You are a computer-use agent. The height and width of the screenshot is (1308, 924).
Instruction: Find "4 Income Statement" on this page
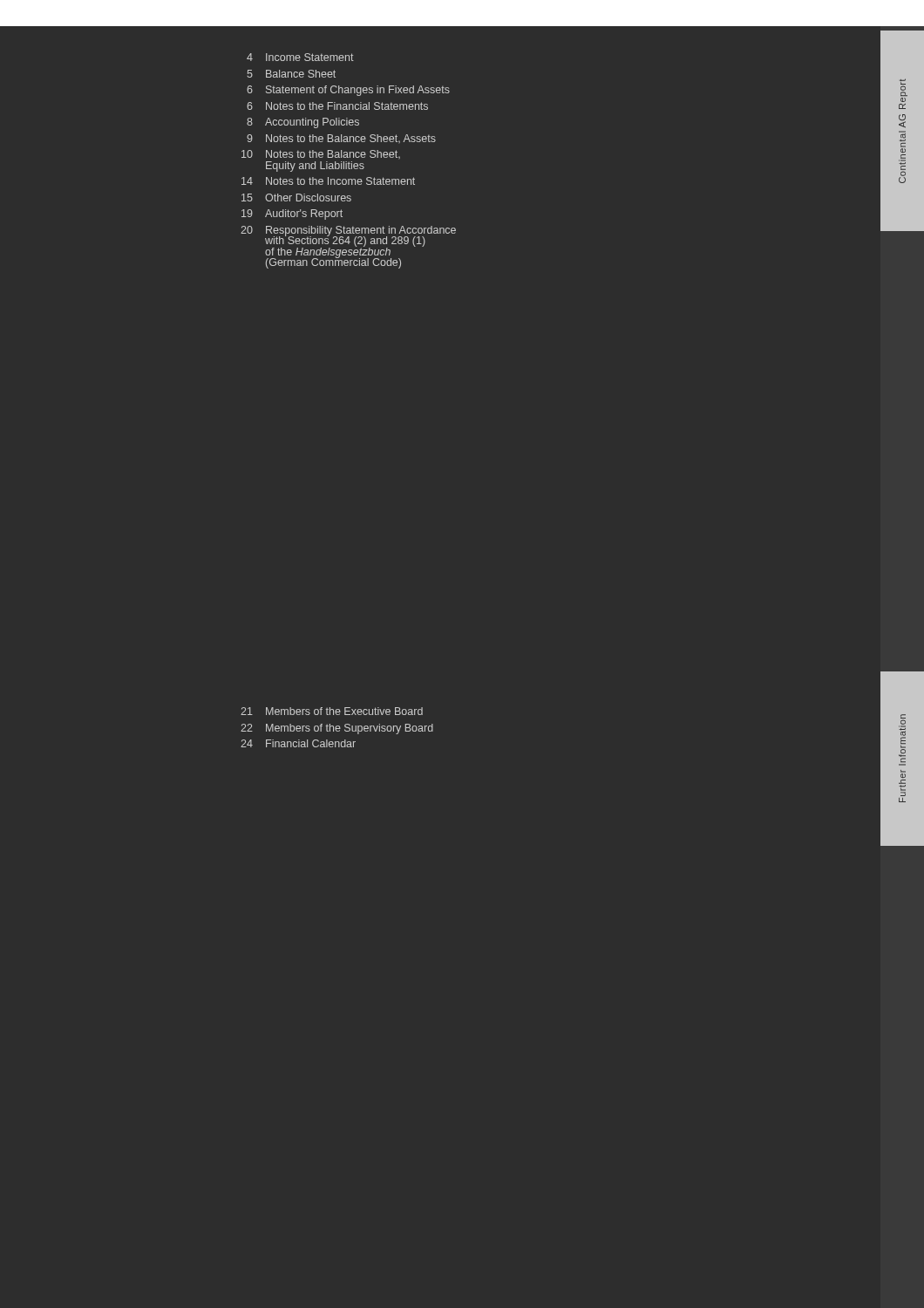(290, 58)
